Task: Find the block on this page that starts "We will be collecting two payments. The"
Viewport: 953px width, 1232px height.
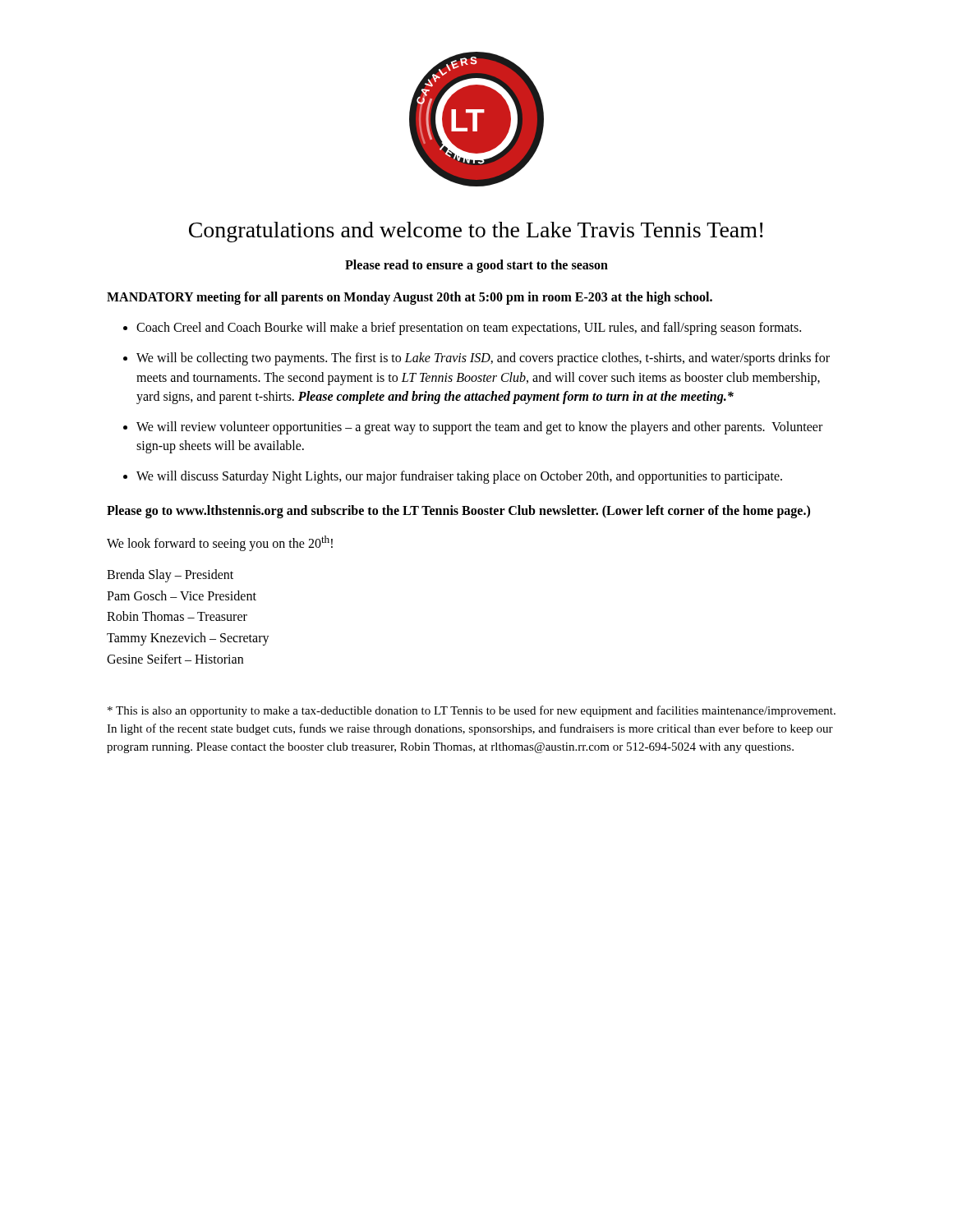Action: coord(483,377)
